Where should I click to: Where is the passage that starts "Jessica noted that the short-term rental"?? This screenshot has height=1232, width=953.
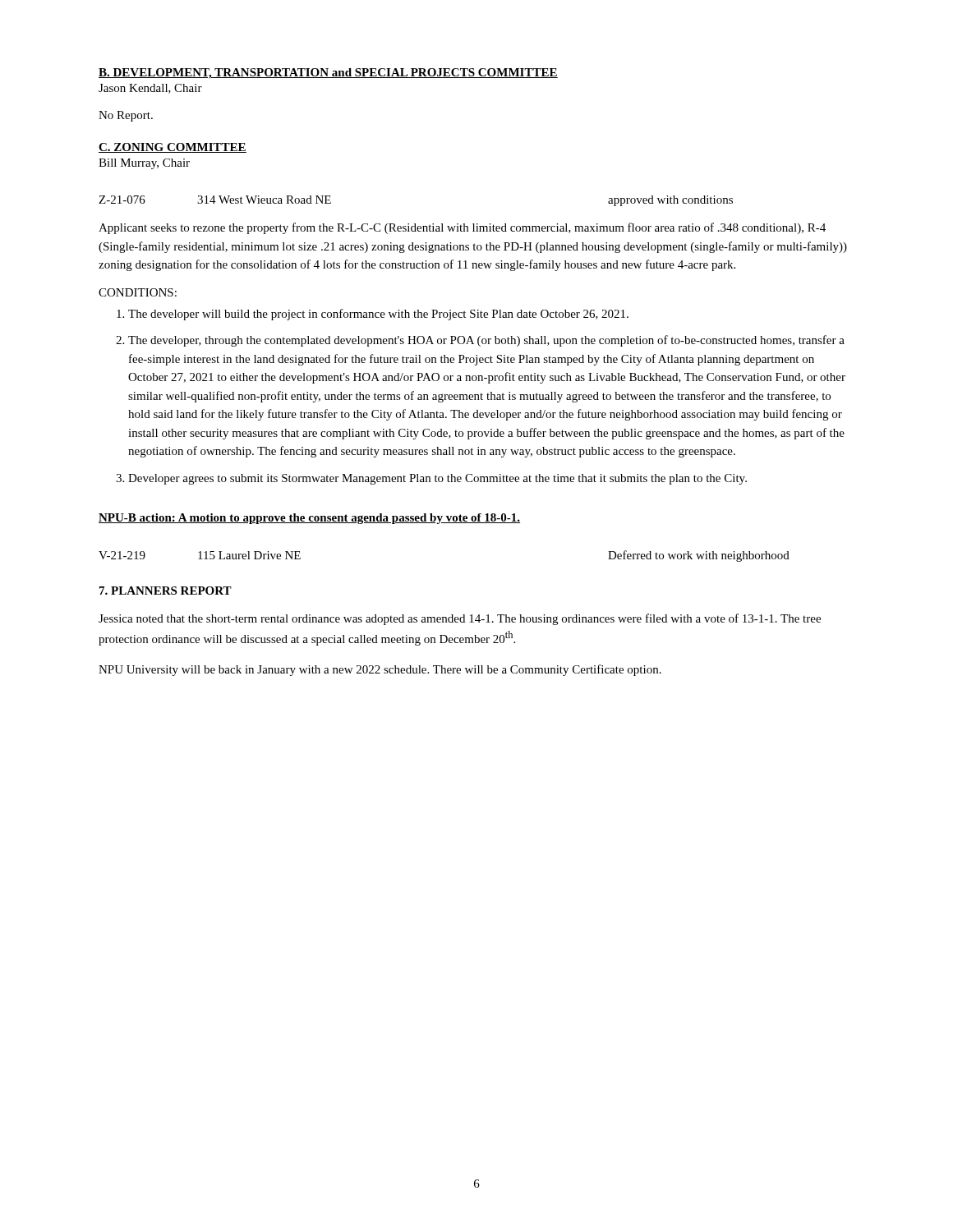(460, 629)
